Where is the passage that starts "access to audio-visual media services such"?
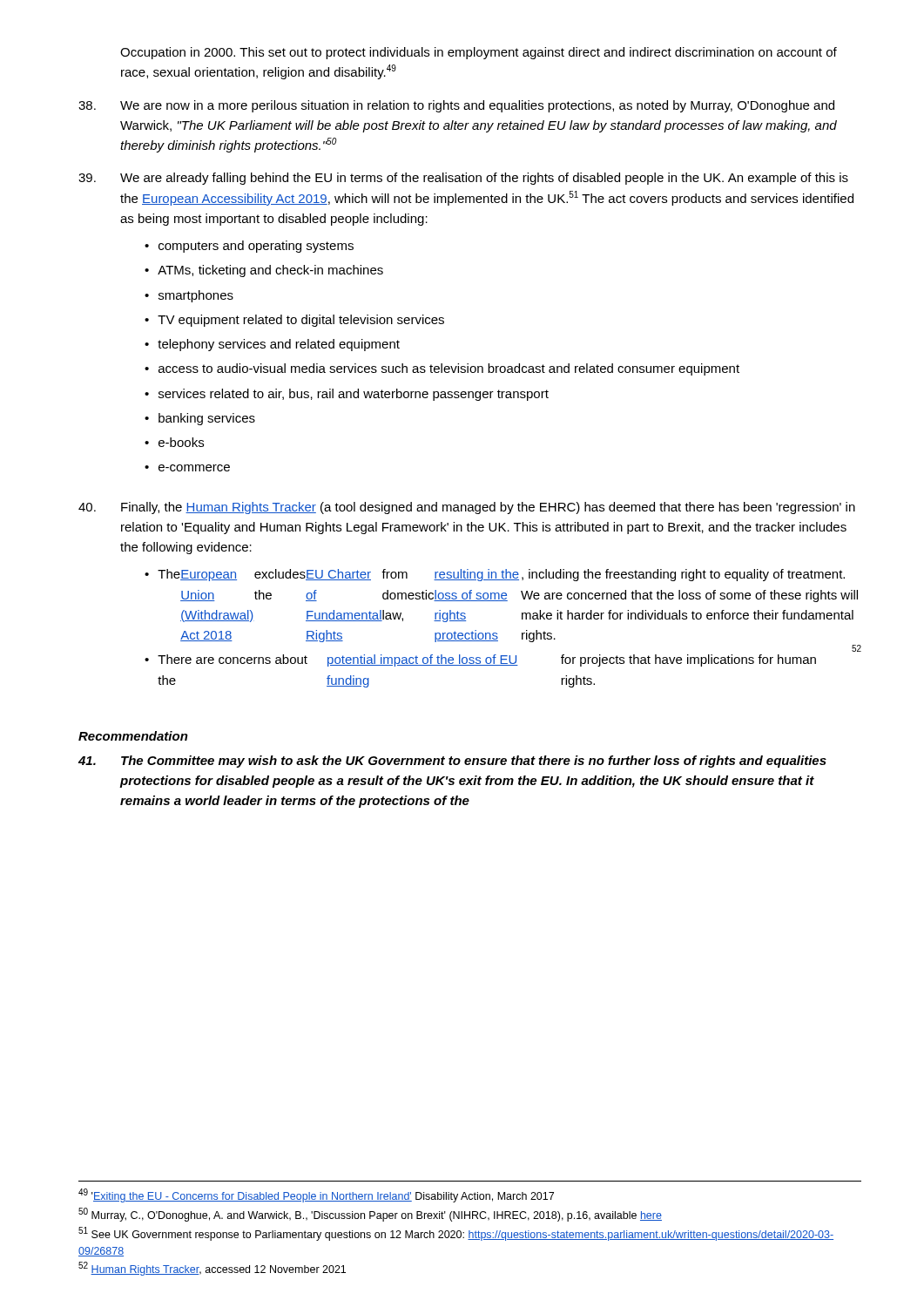Viewport: 924px width, 1307px height. click(x=449, y=368)
